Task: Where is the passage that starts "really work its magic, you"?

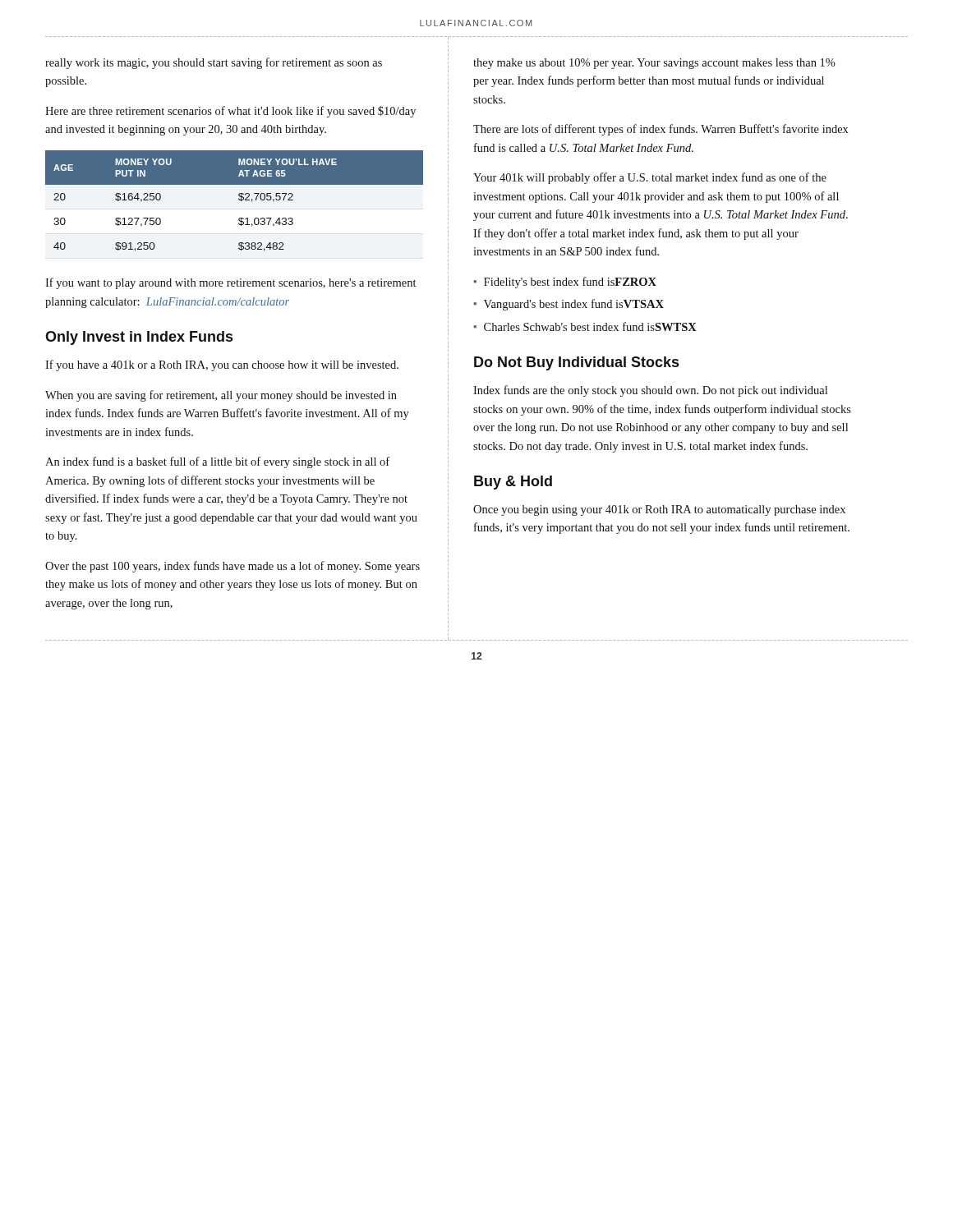Action: (x=234, y=72)
